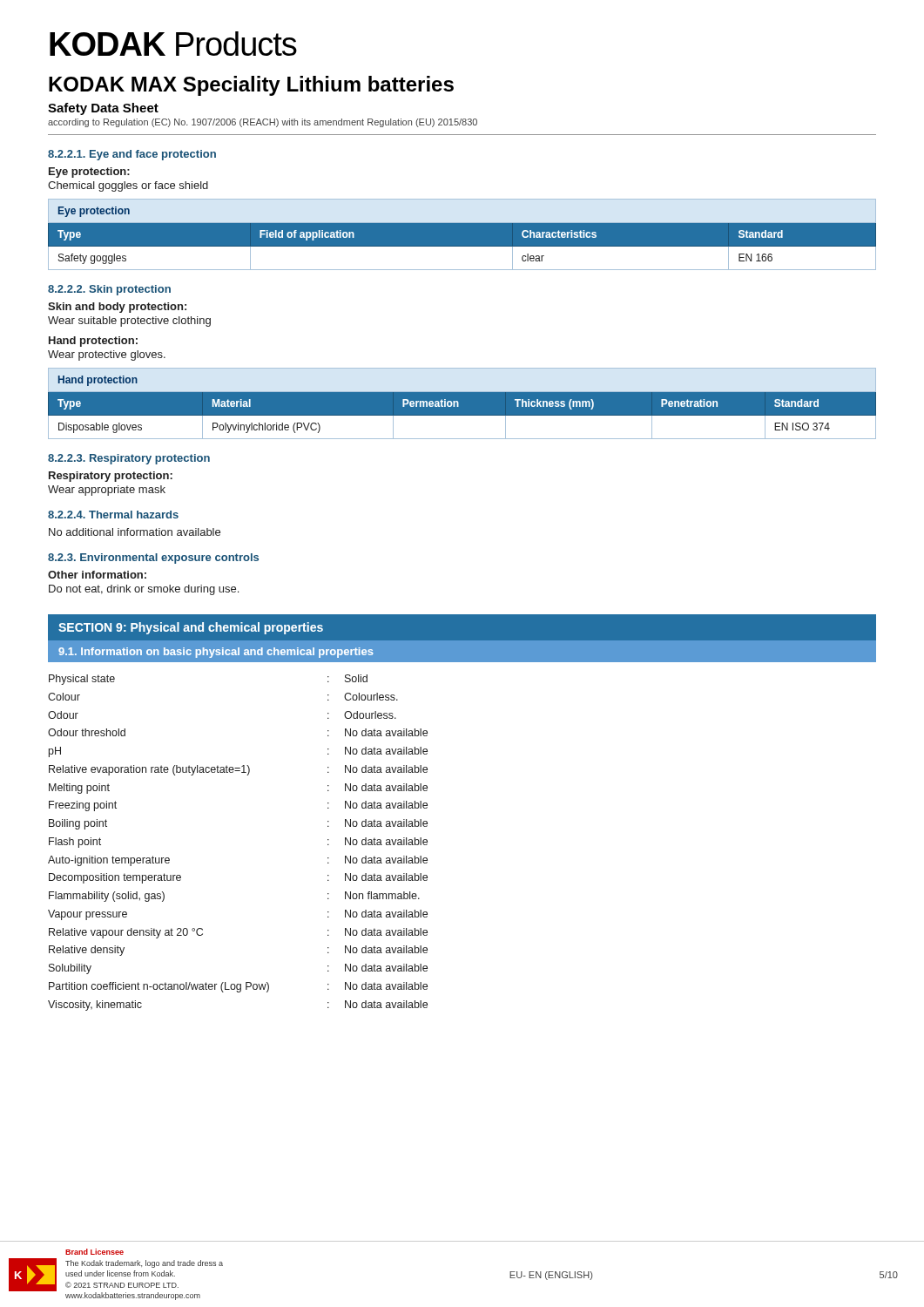This screenshot has width=924, height=1307.
Task: Select the list item containing "Vapour pressure : No data available"
Action: [87, 914]
